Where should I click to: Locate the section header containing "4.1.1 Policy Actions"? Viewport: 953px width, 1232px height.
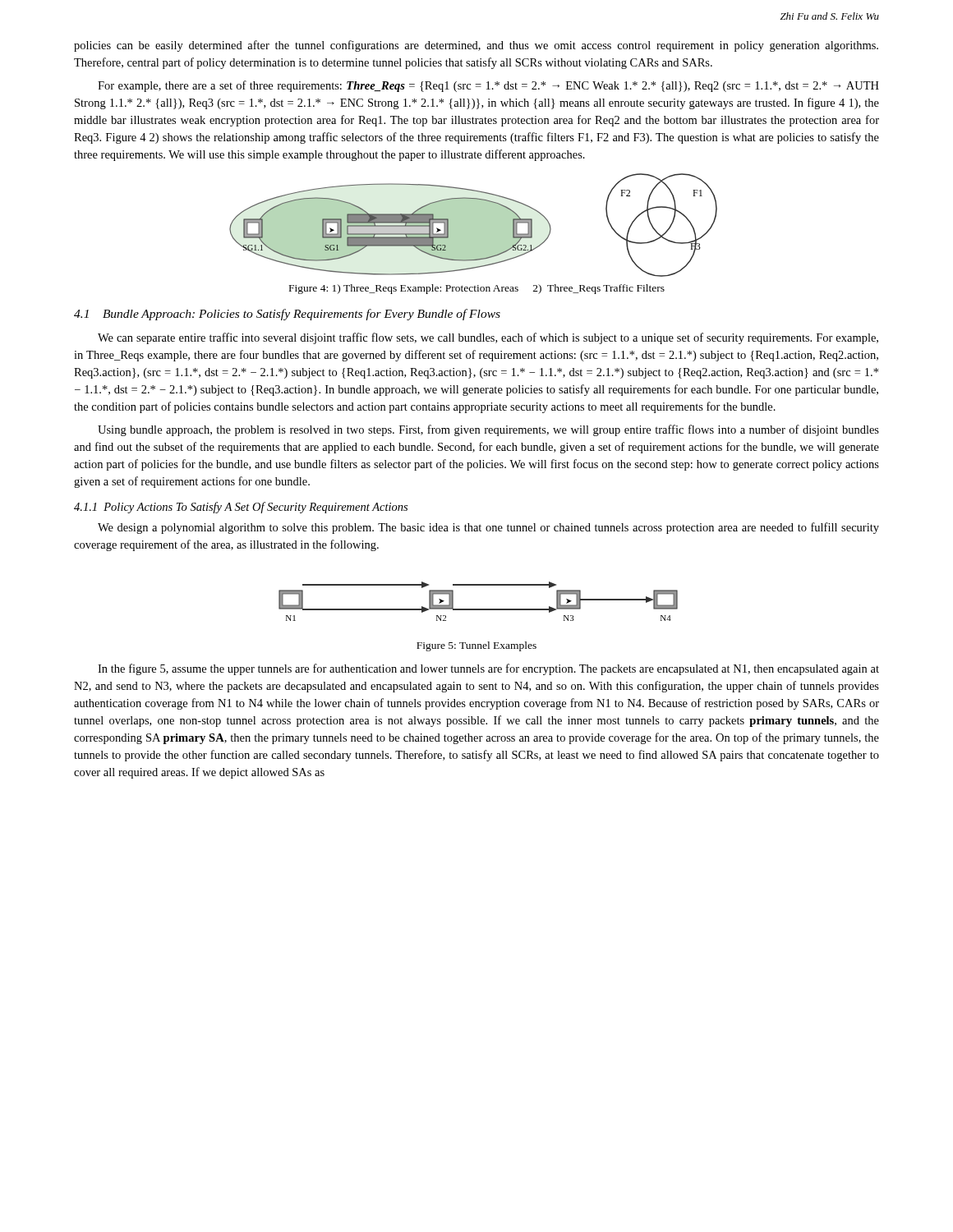click(241, 507)
